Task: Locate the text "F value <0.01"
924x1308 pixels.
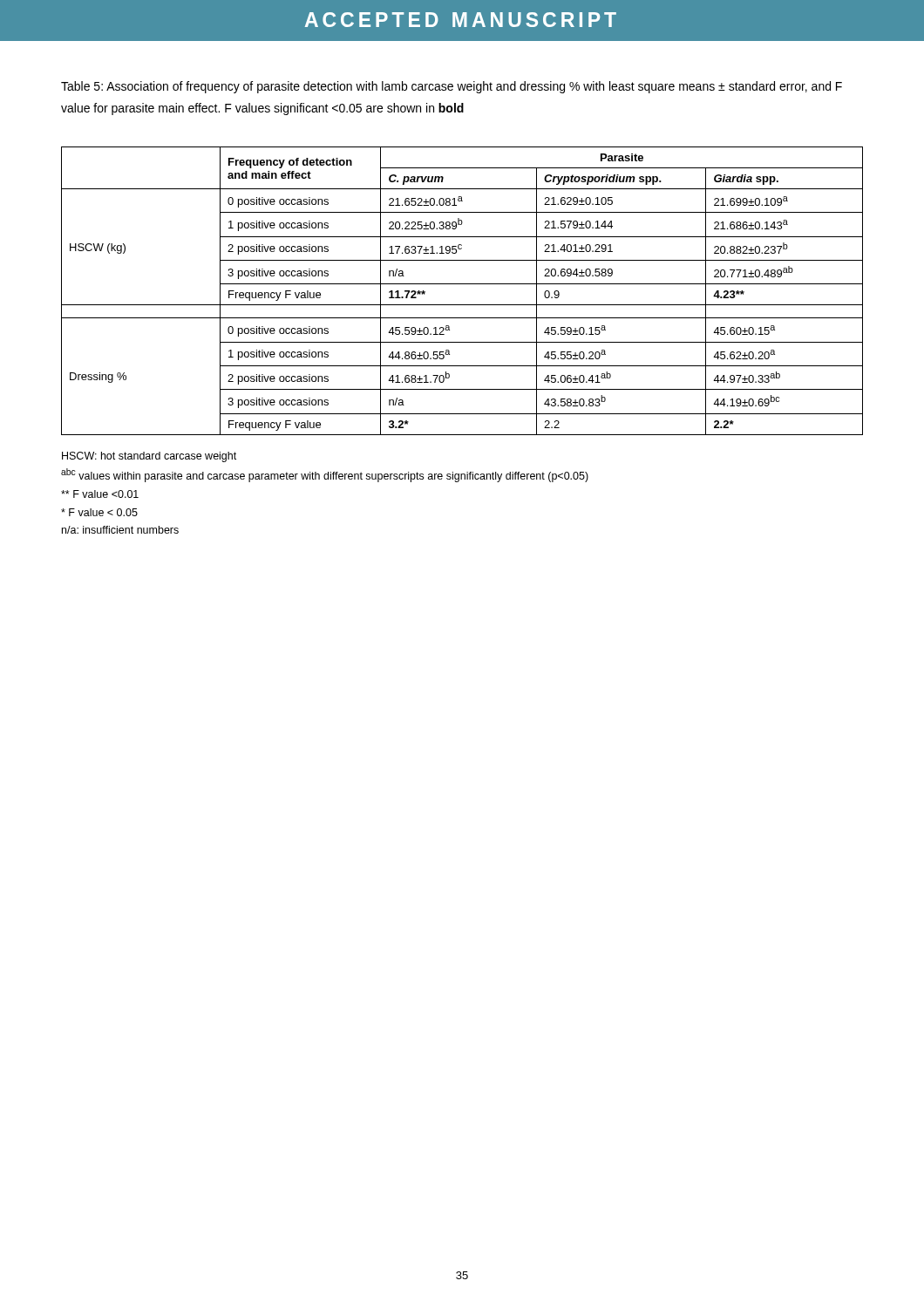Action: [100, 494]
